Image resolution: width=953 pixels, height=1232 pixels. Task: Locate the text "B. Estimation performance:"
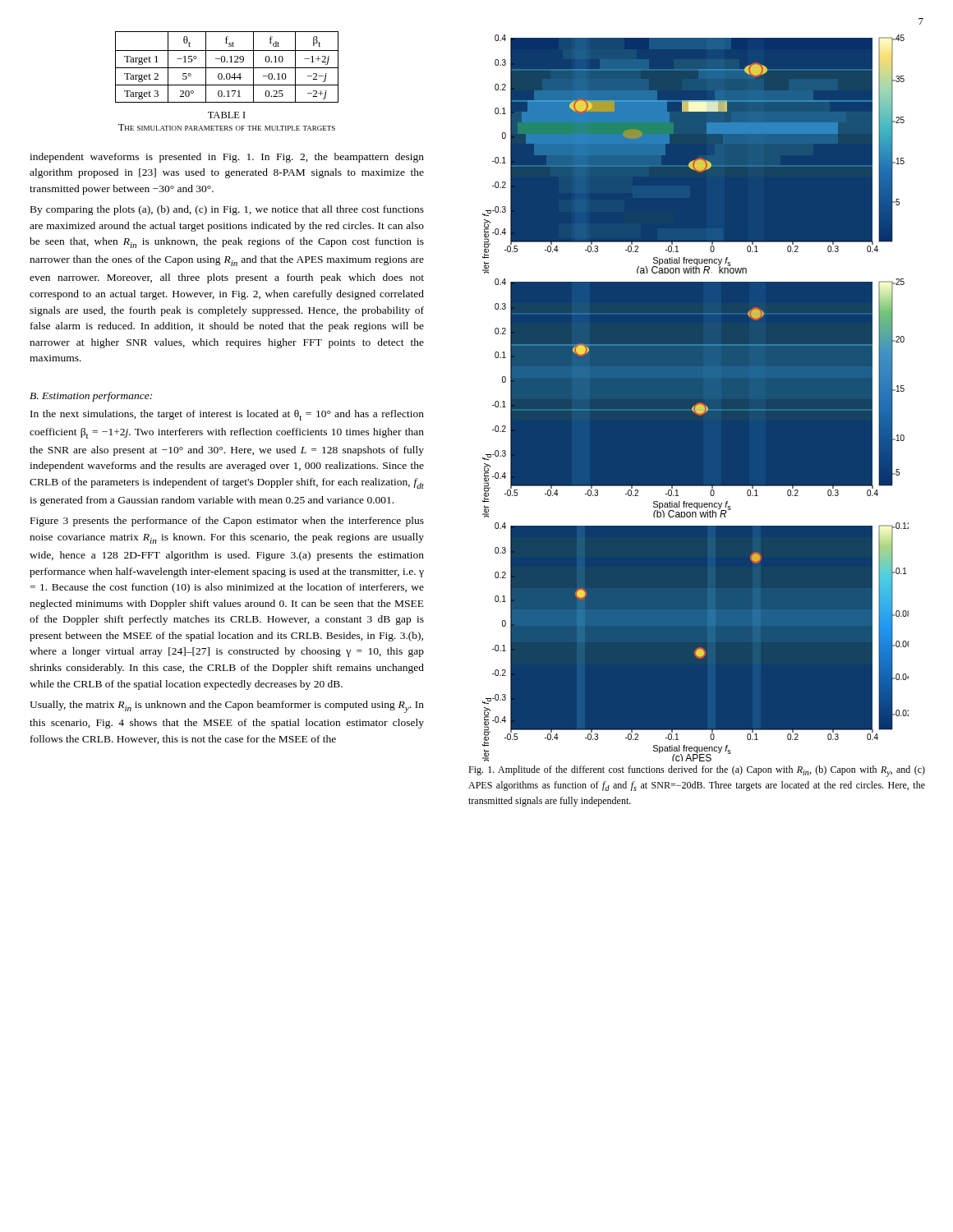click(x=91, y=395)
